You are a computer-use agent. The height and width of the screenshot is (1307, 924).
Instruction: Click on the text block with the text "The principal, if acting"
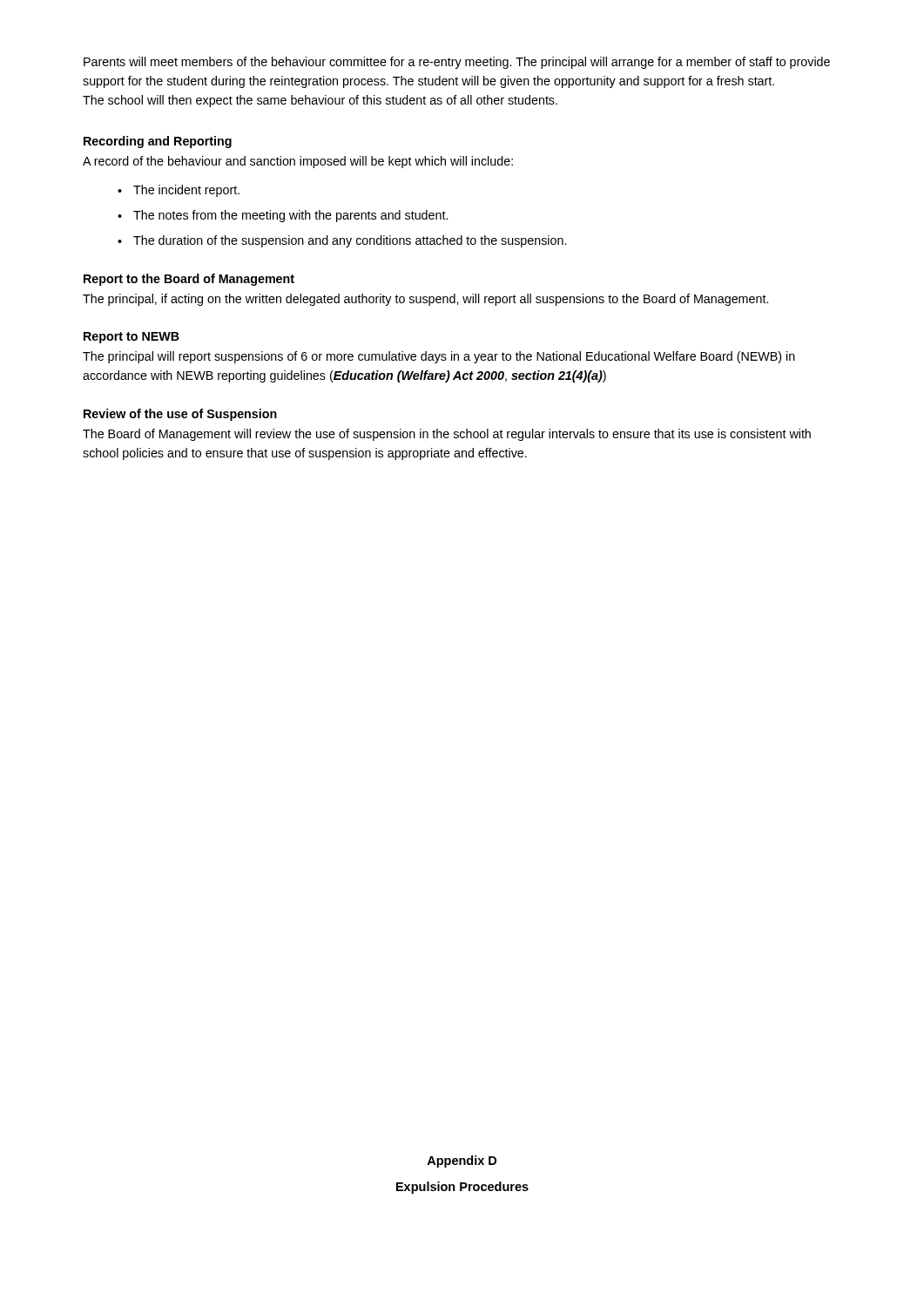(x=426, y=299)
